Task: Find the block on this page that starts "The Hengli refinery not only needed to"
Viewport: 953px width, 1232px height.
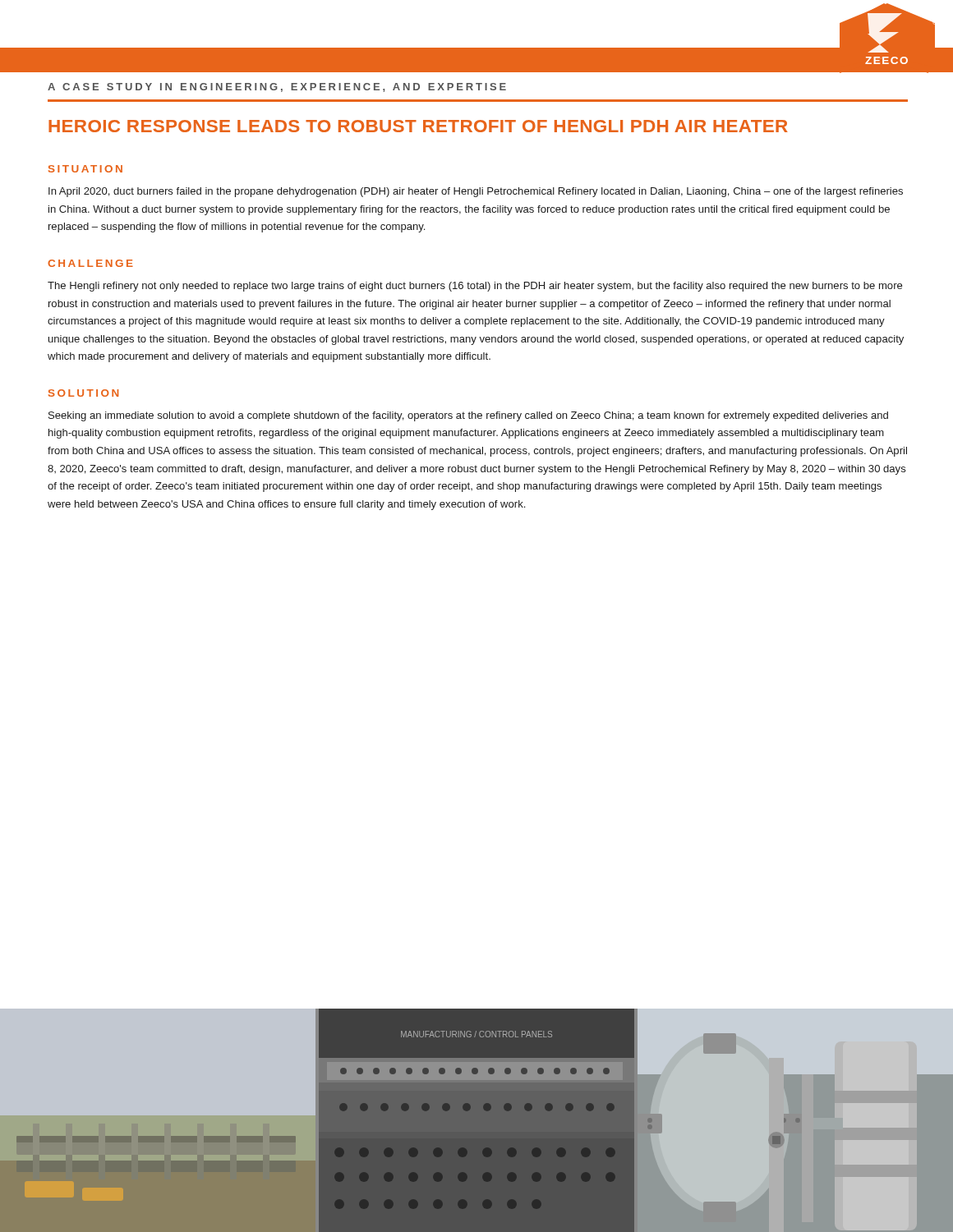Action: (x=476, y=321)
